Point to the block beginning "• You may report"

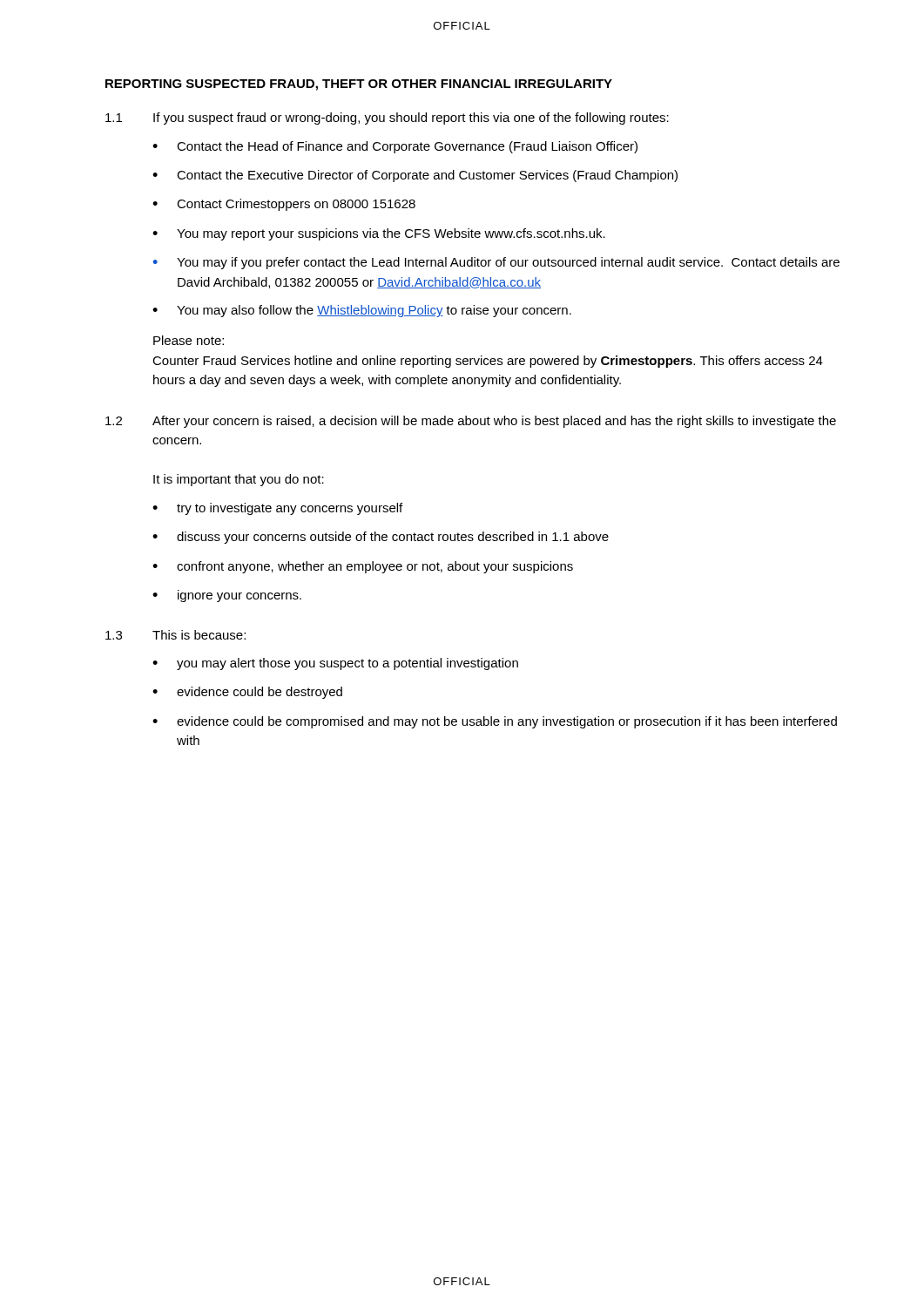point(503,234)
